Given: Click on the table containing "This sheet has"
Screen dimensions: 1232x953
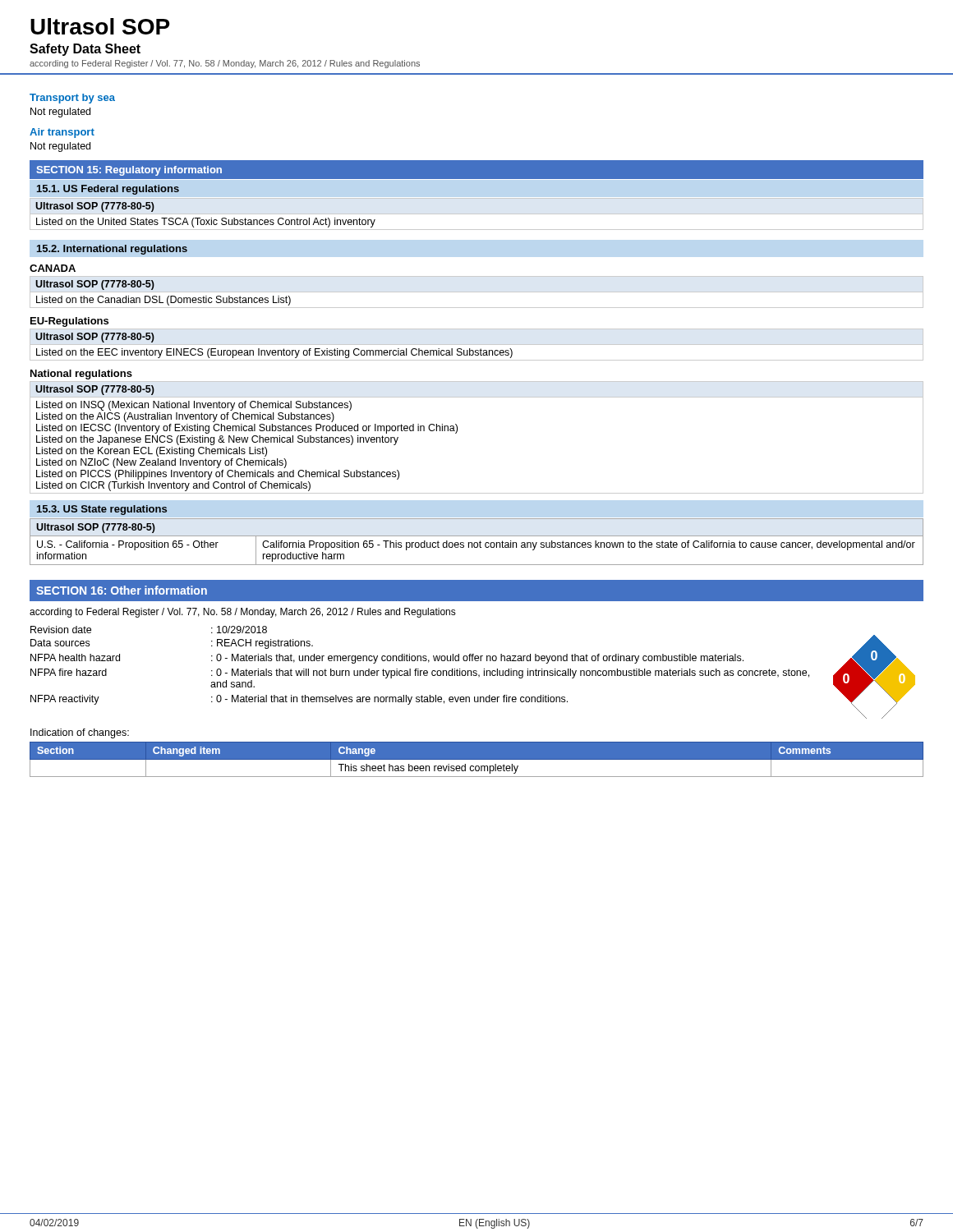Looking at the screenshot, I should pos(476,759).
